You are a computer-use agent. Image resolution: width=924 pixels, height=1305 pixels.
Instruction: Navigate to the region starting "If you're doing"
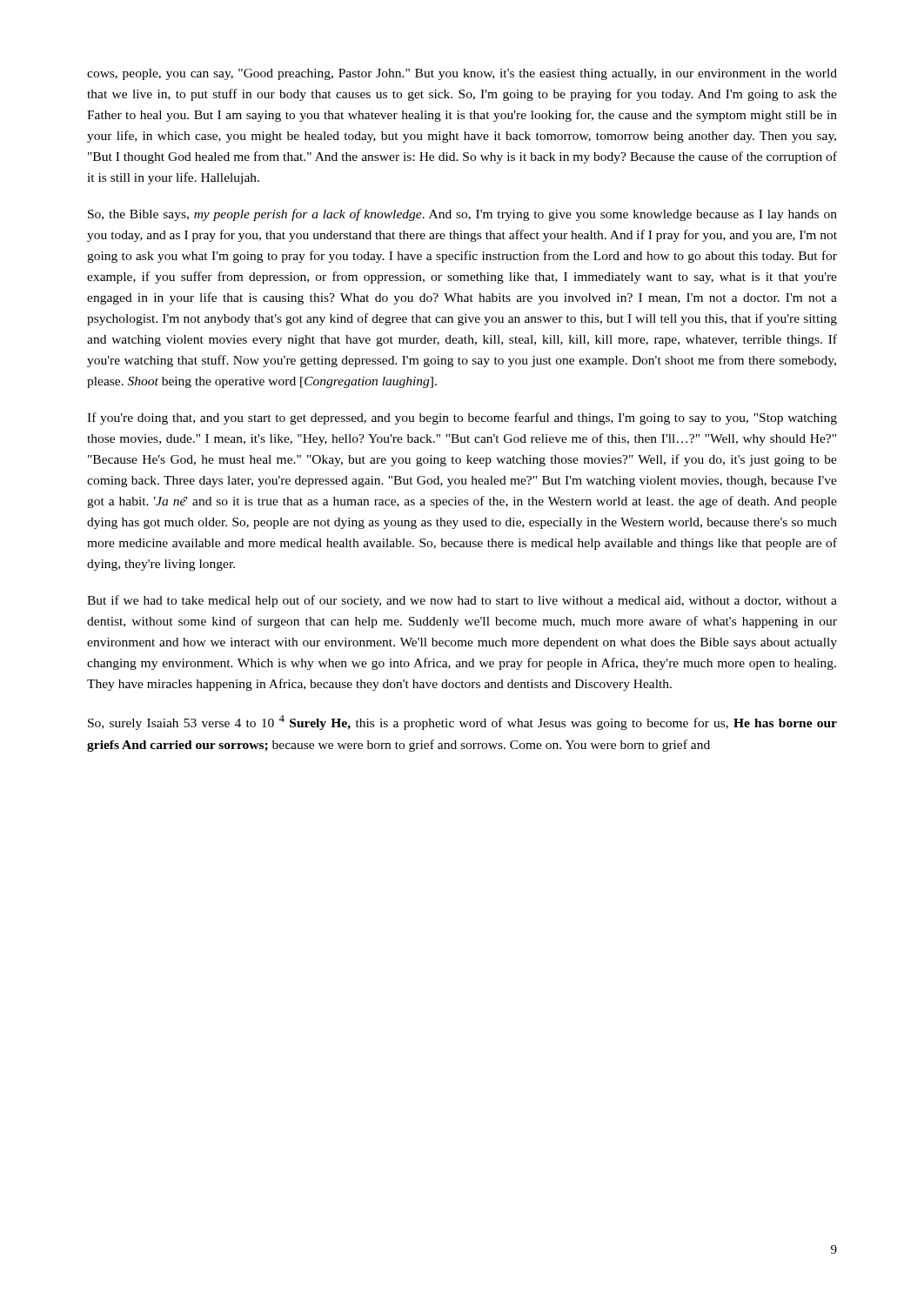(462, 491)
